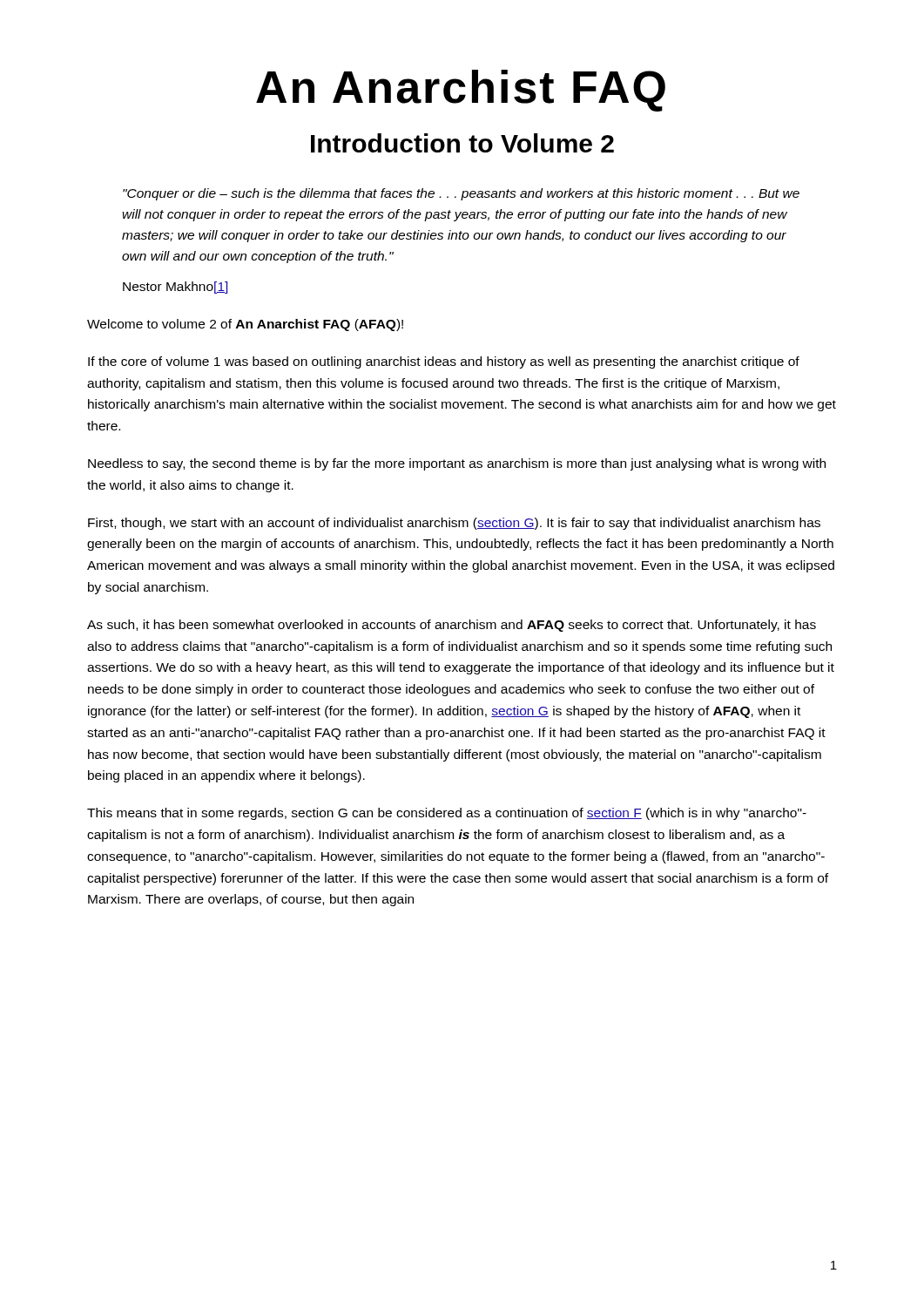Click on the text block with the text ""Conquer or die"
Screen dimensions: 1307x924
(461, 224)
